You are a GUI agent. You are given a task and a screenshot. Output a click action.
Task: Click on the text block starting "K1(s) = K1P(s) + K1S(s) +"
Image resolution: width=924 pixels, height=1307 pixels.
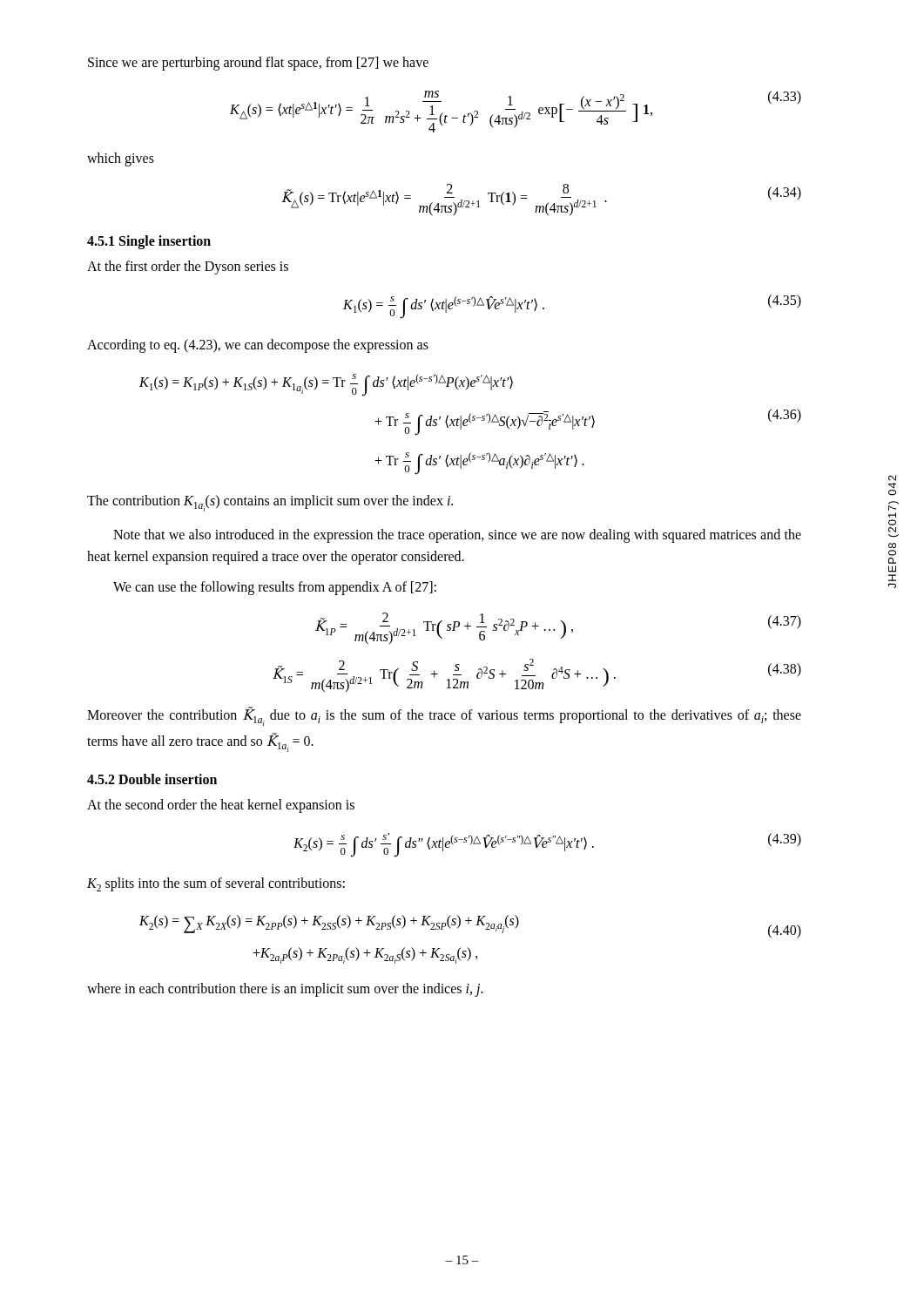pyautogui.click(x=444, y=423)
